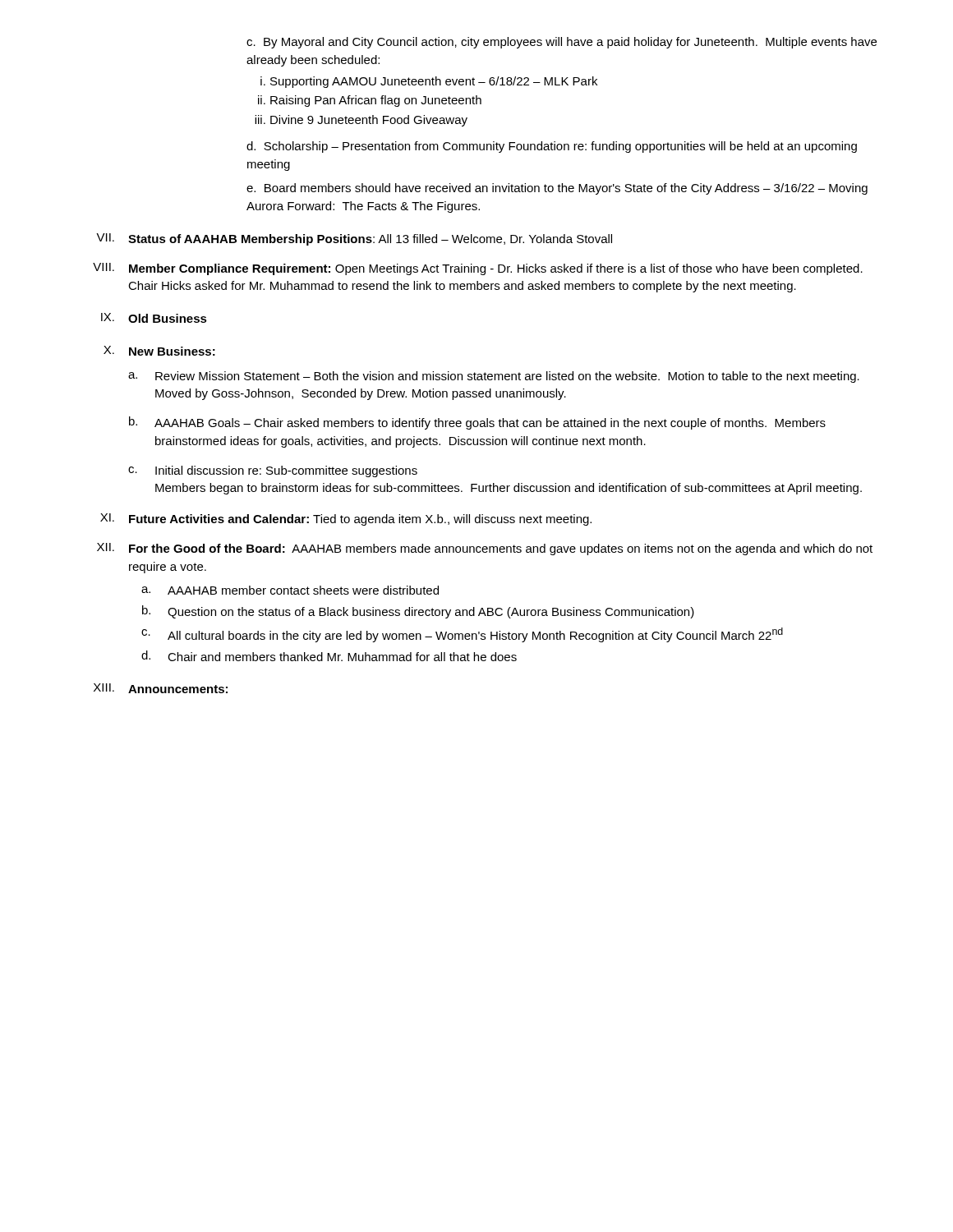
Task: Find the text block that reads "Future Activities and Calendar: Tied to agenda"
Action: click(x=360, y=519)
